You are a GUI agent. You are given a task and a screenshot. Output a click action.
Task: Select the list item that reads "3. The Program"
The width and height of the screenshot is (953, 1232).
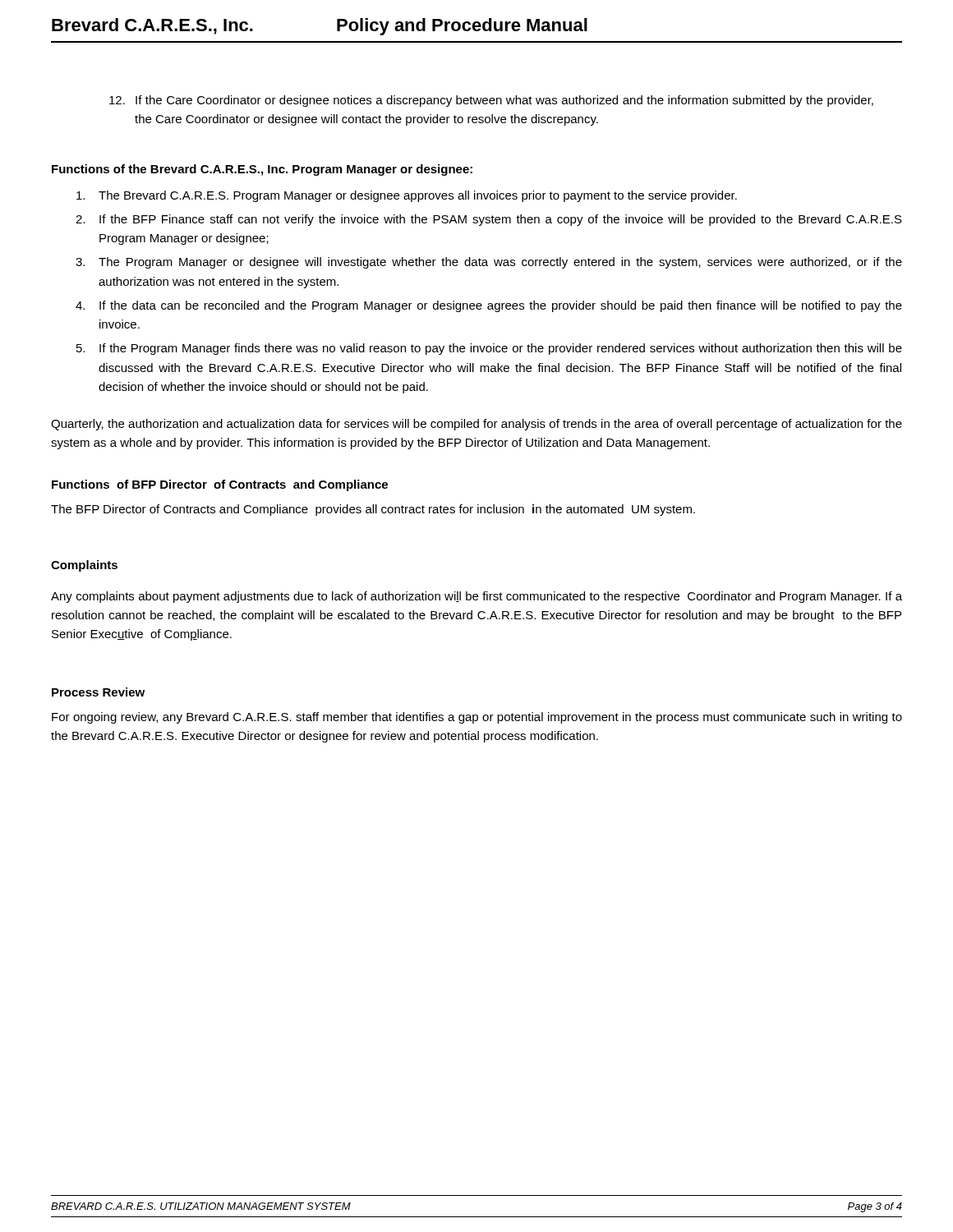489,271
